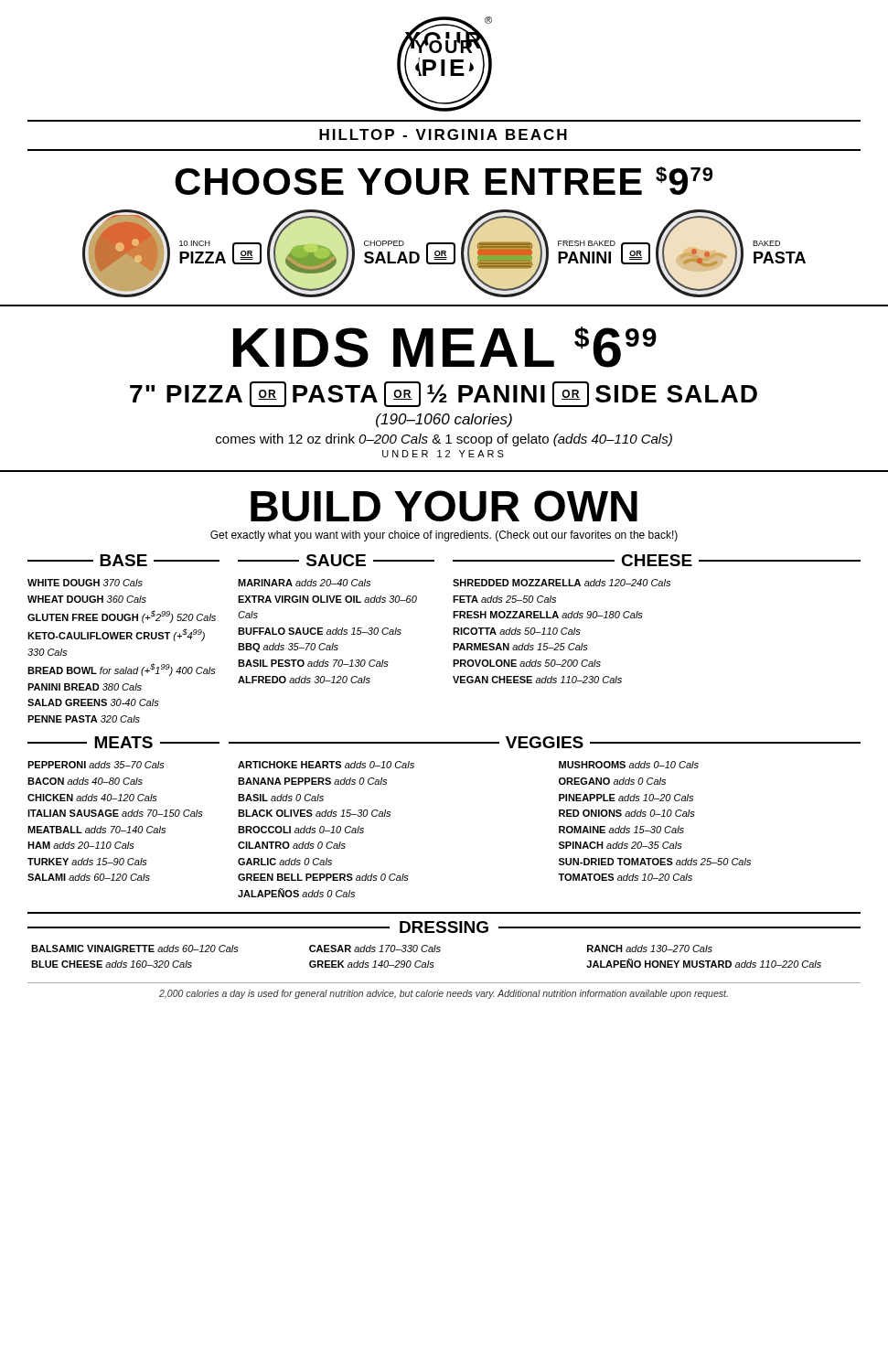Click where it says "MEATBALL adds 70–140 Cals"

click(97, 829)
